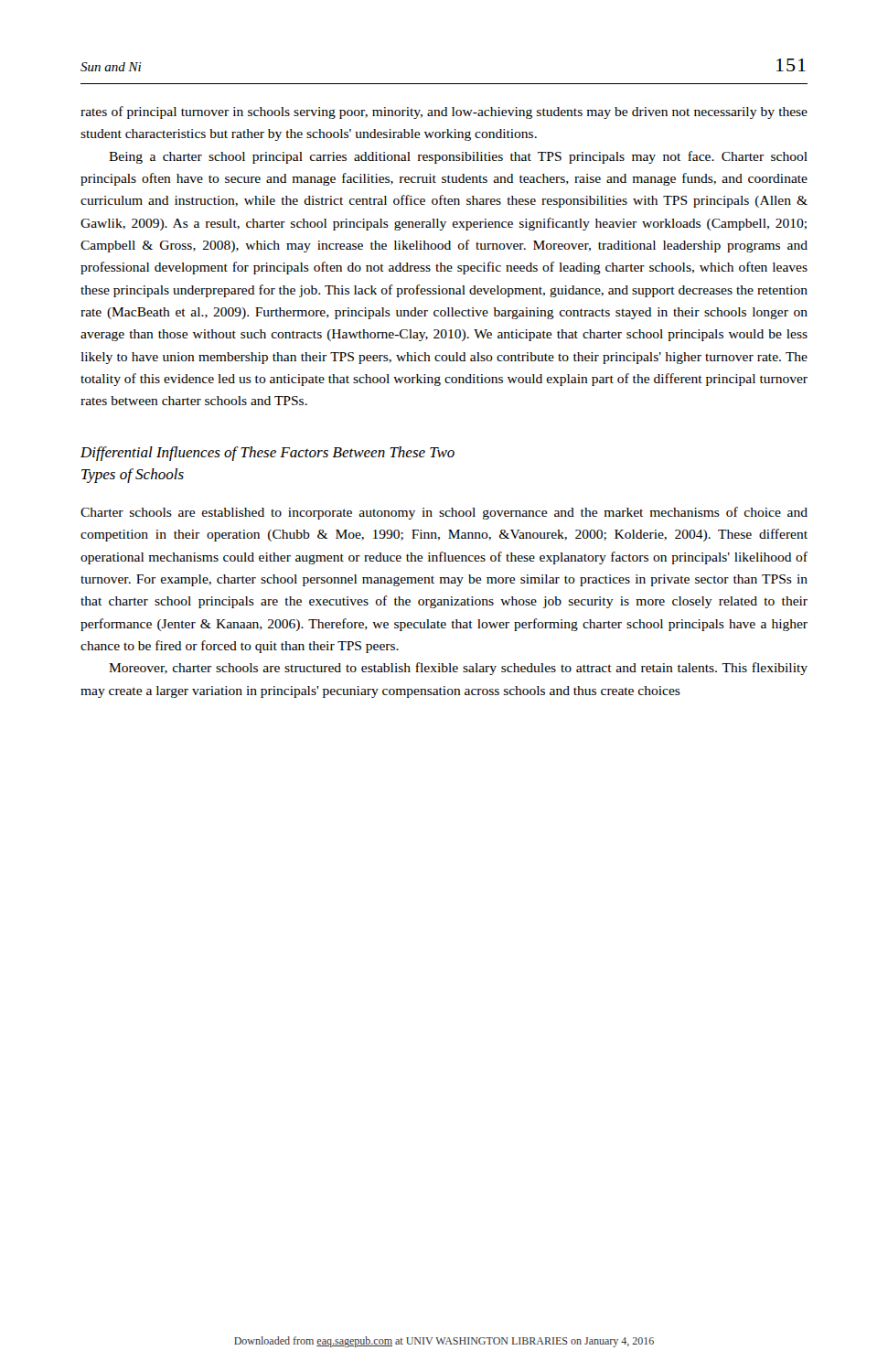This screenshot has height=1372, width=888.
Task: Locate the section header that opens with "Differential Influences of These Factors Between These"
Action: 268,463
